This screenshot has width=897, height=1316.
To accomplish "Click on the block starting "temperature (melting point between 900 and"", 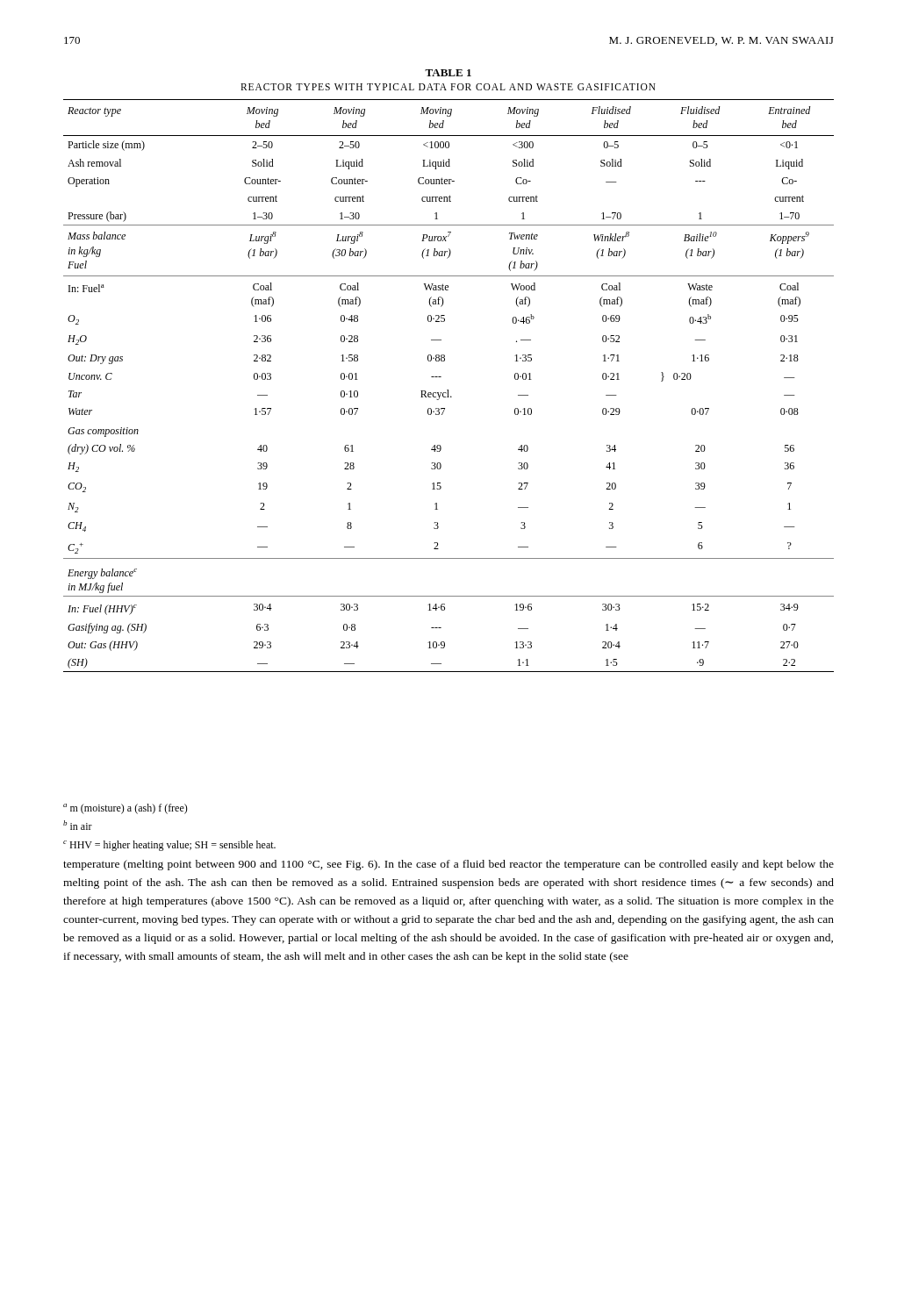I will [448, 910].
